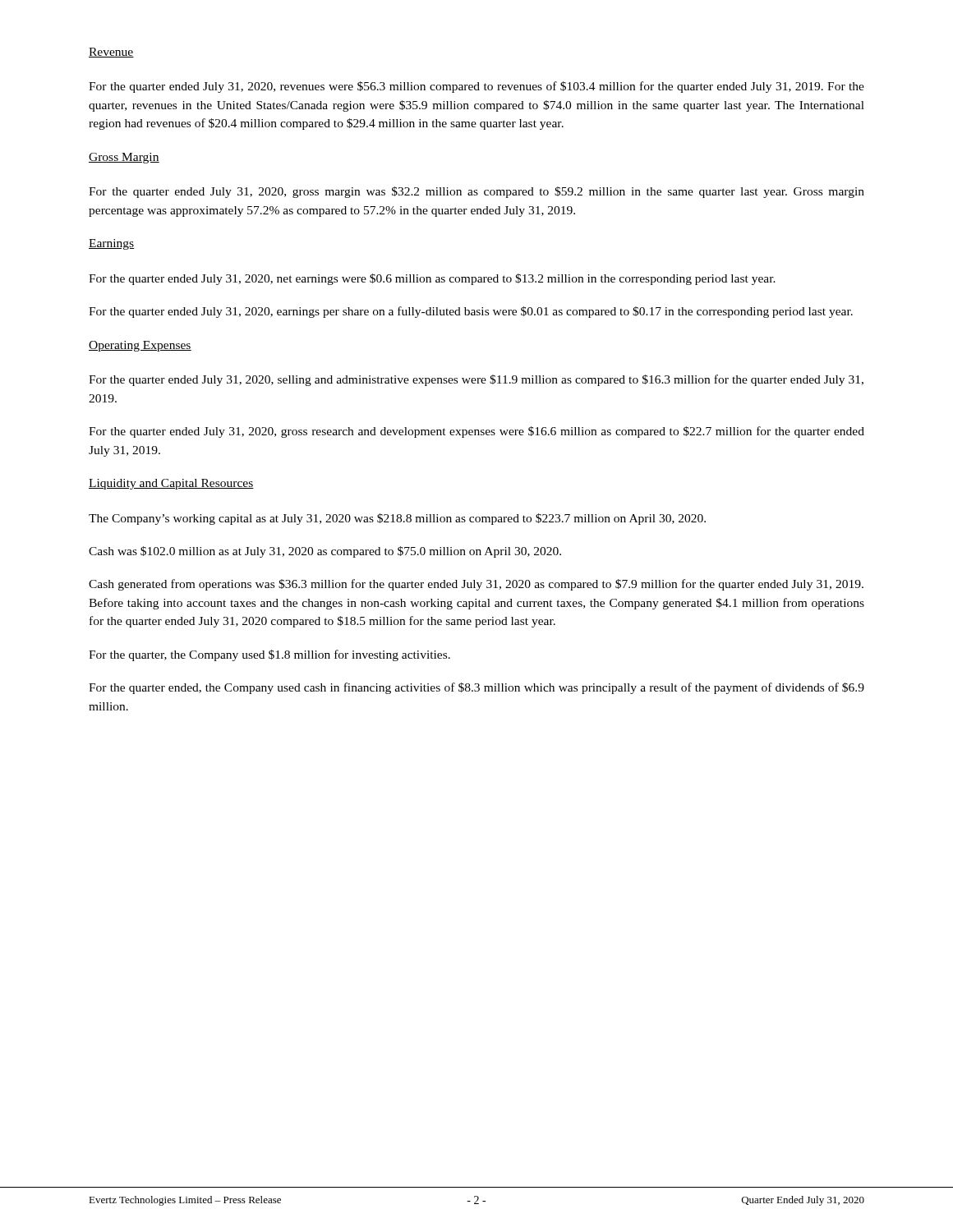
Task: Where does it say "Operating Expenses"?
Action: click(x=140, y=345)
